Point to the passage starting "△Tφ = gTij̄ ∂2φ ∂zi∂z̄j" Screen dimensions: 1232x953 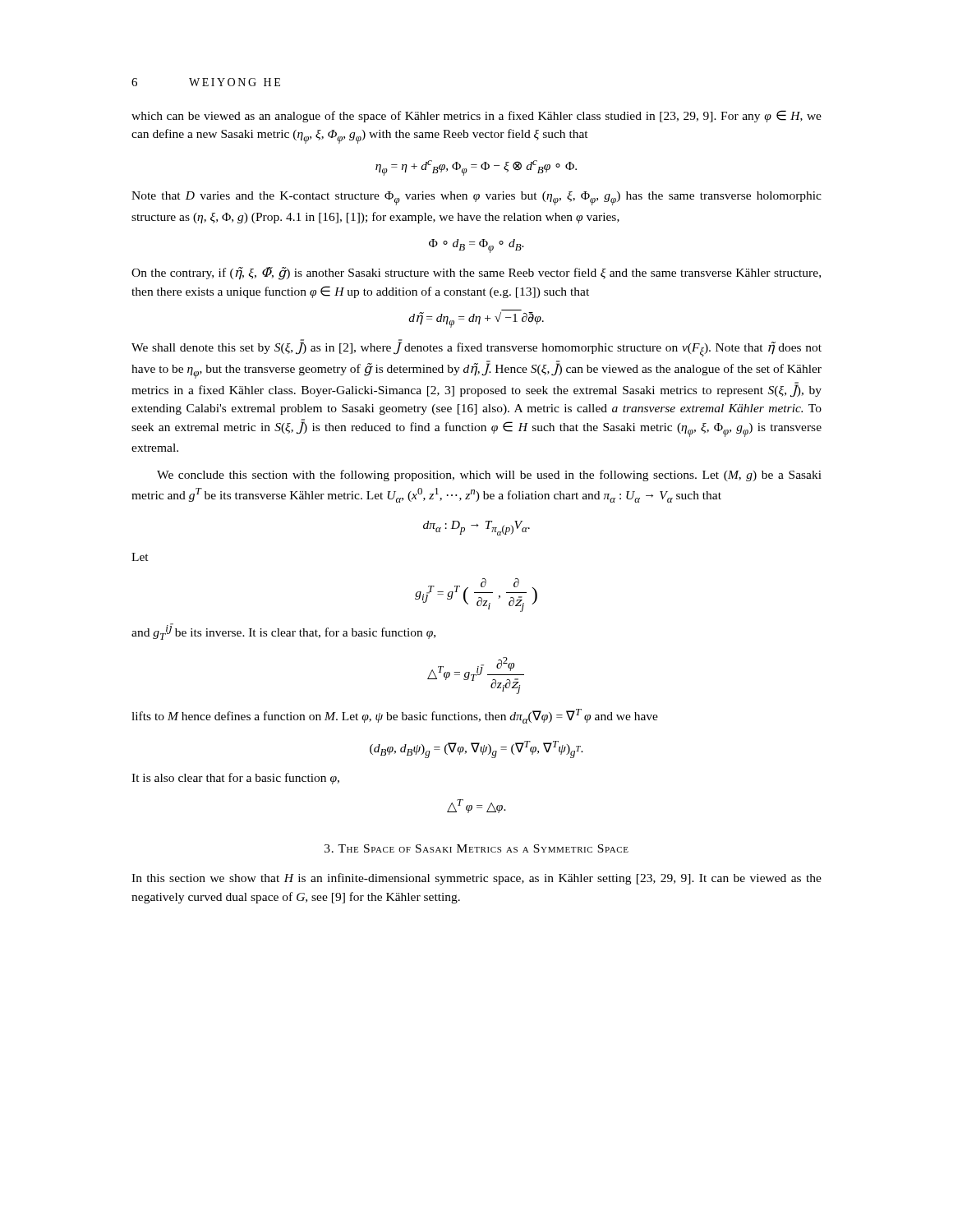coord(476,675)
